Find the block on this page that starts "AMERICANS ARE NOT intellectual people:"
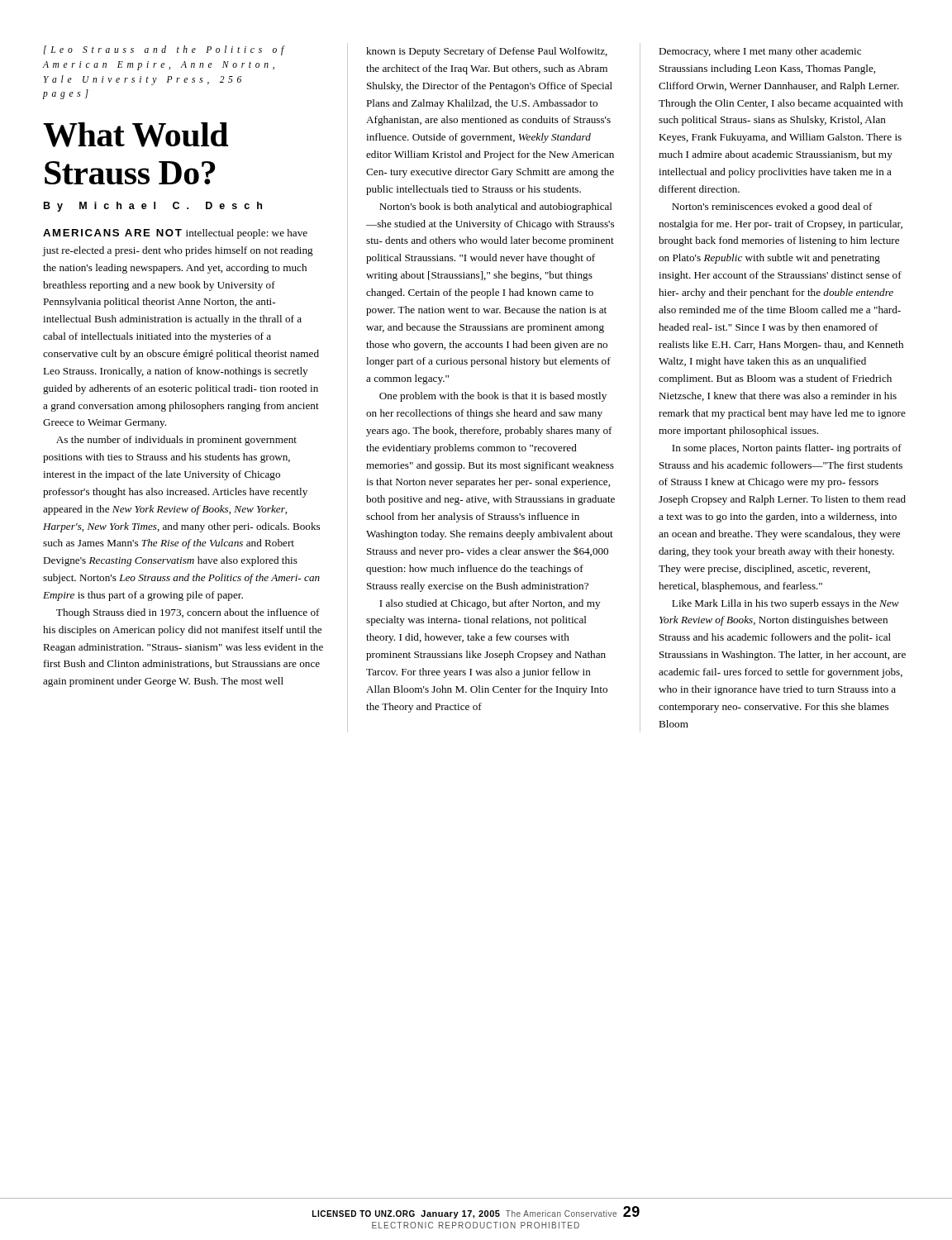The image size is (952, 1240). pyautogui.click(x=183, y=458)
